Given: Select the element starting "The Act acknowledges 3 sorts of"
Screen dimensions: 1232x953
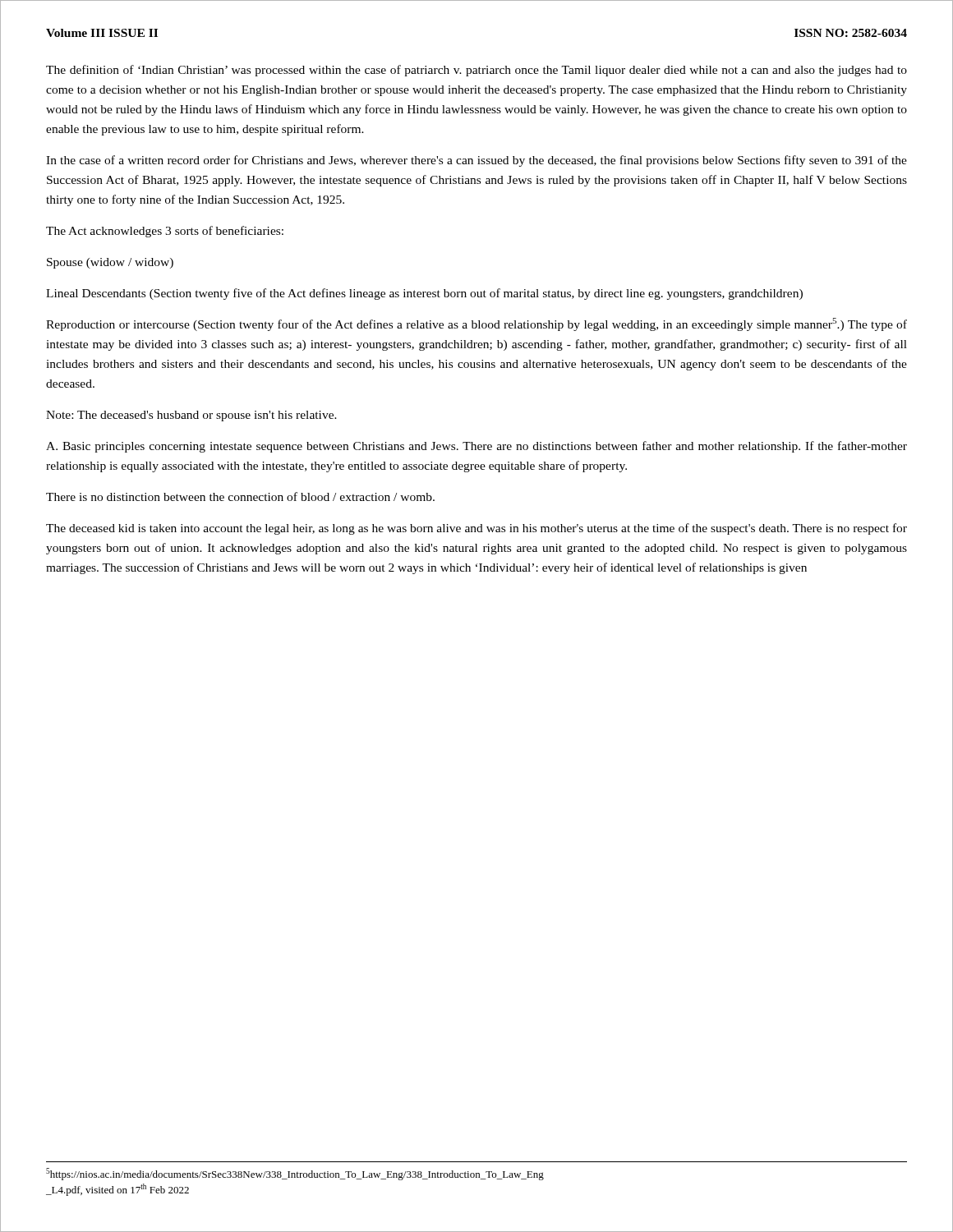Looking at the screenshot, I should click(165, 230).
